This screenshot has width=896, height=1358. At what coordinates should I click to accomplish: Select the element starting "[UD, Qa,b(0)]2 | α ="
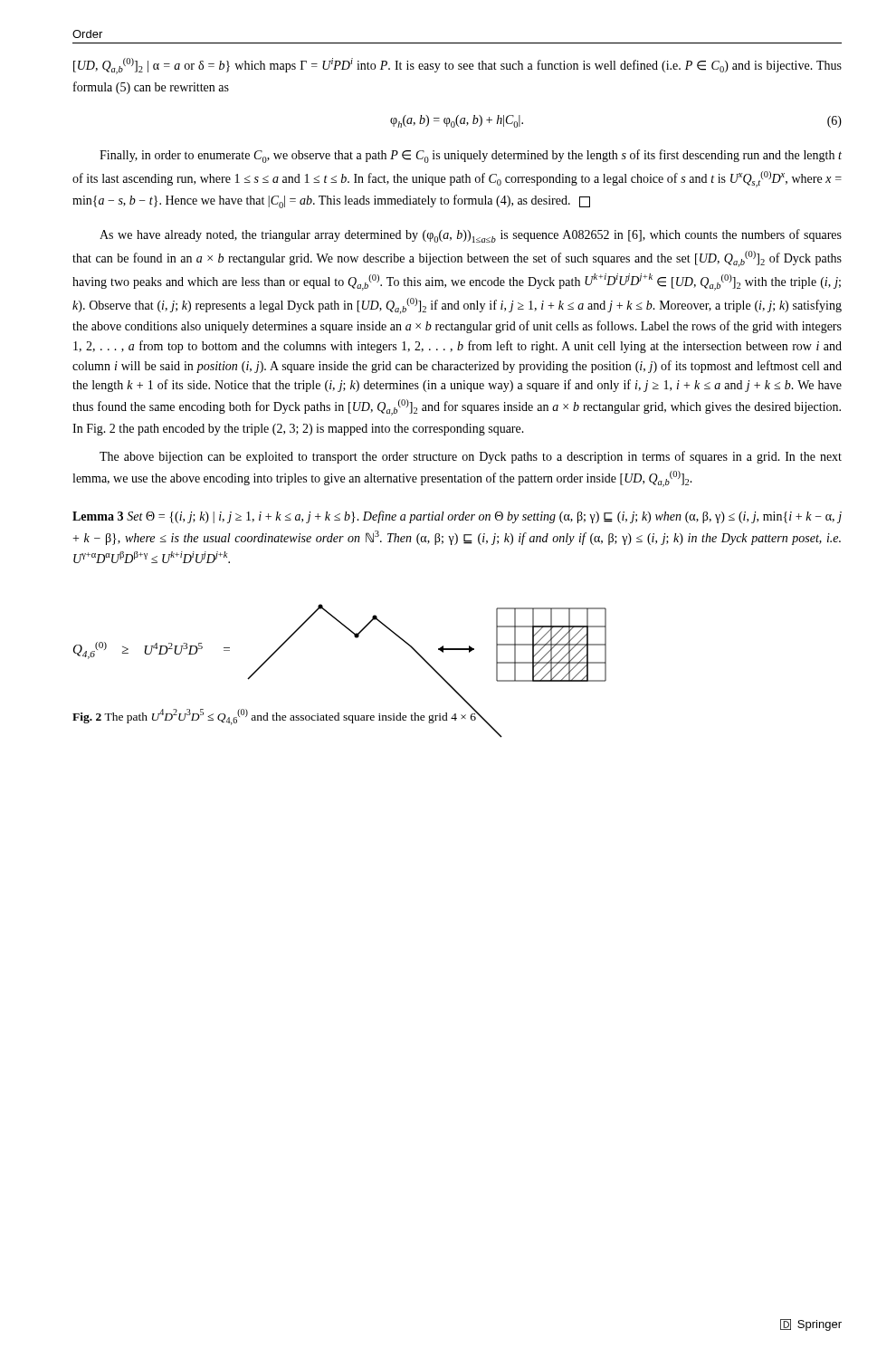tap(457, 76)
